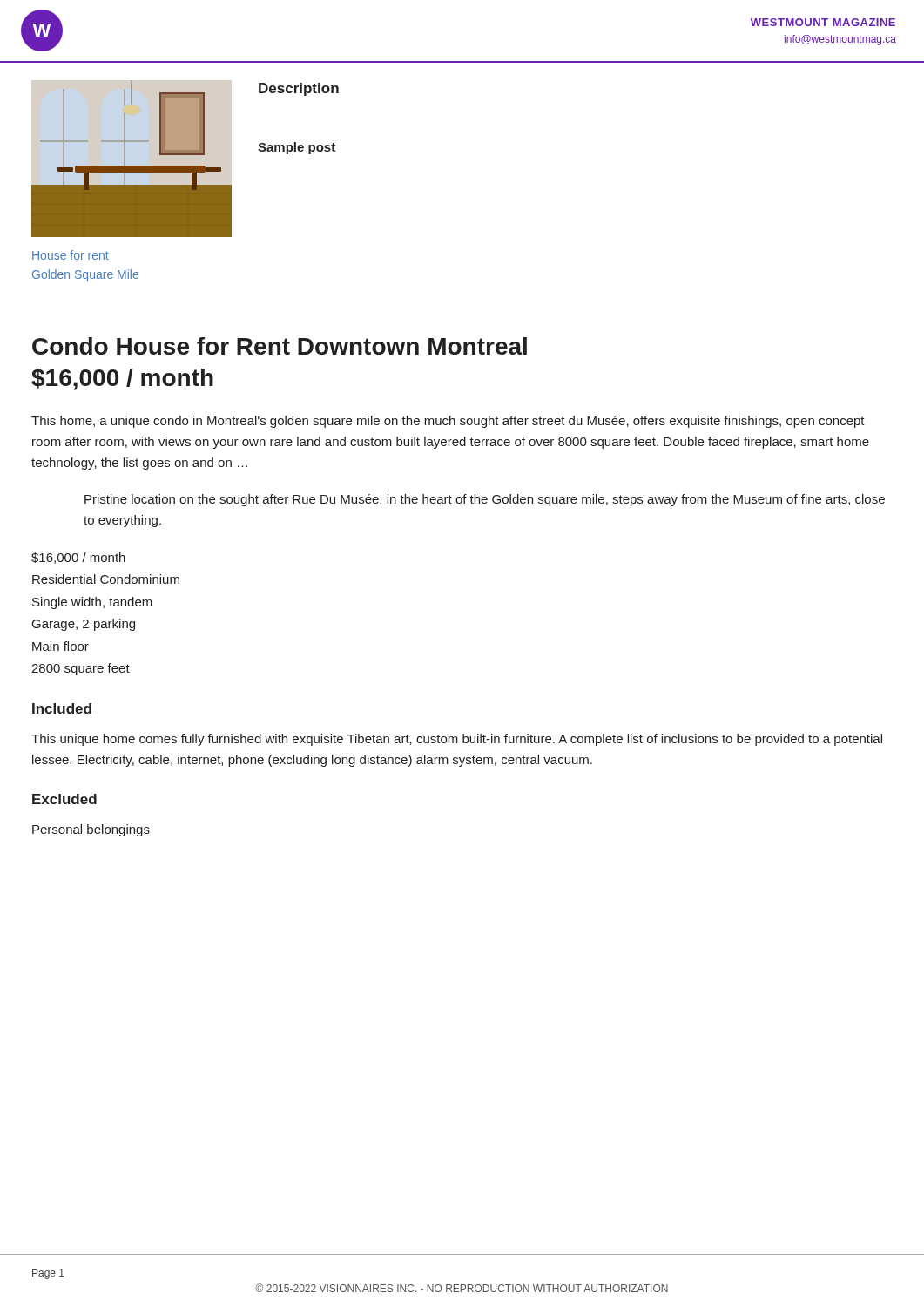The width and height of the screenshot is (924, 1307).
Task: Click on the caption with the text "House for rent Golden Square Mile"
Action: (x=131, y=265)
